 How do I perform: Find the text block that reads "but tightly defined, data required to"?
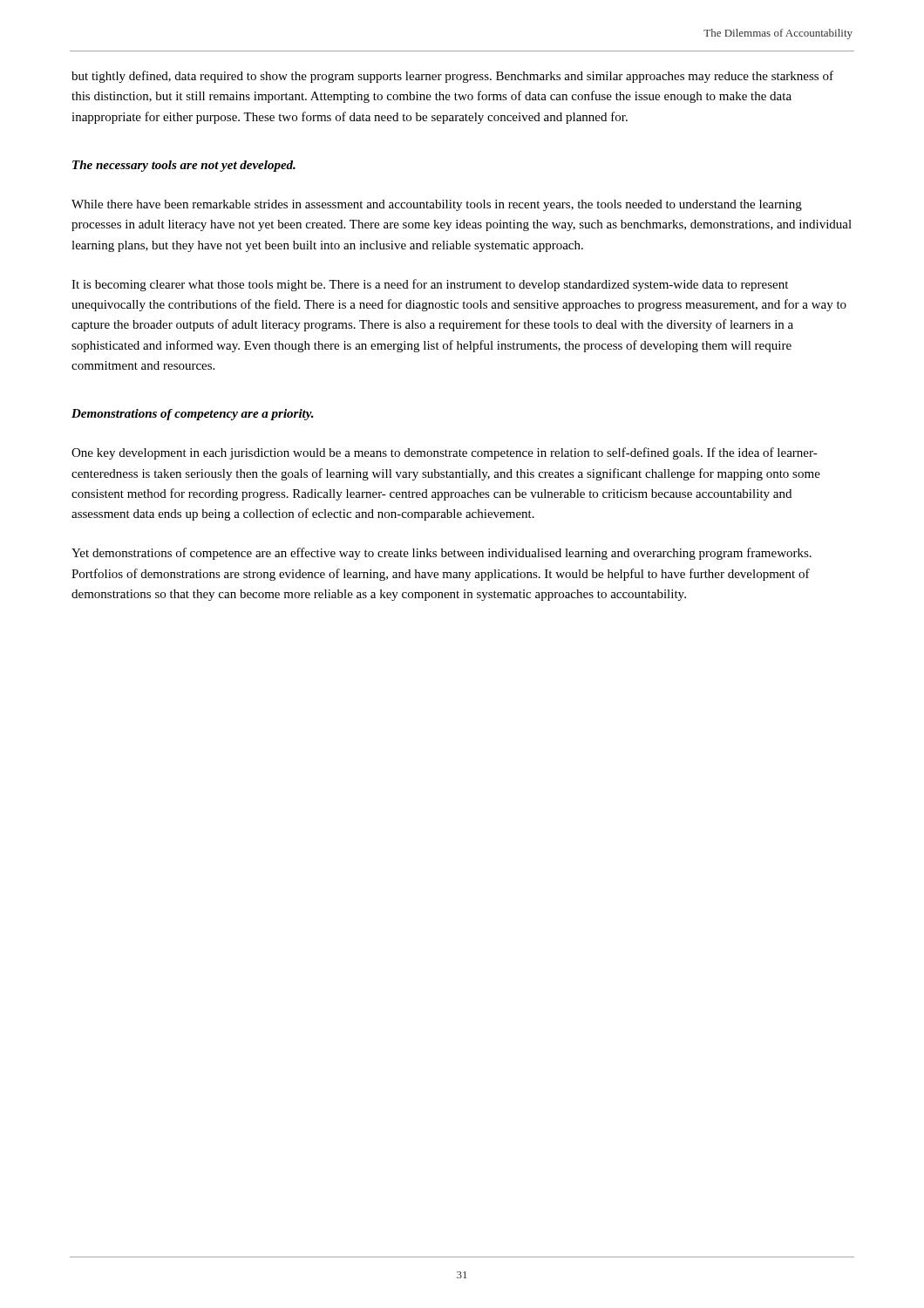tap(452, 96)
